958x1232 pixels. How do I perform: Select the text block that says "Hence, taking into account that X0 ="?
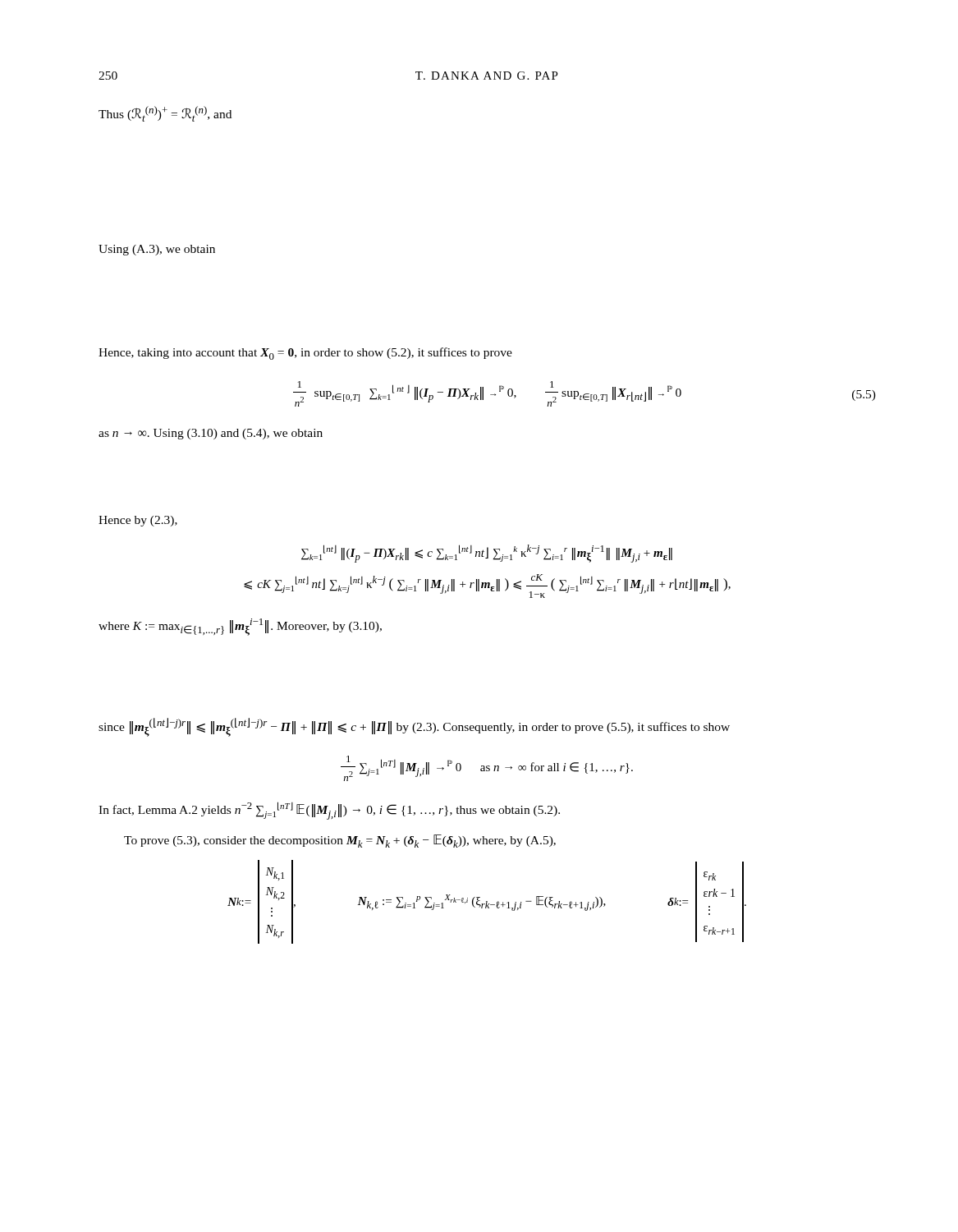[305, 354]
